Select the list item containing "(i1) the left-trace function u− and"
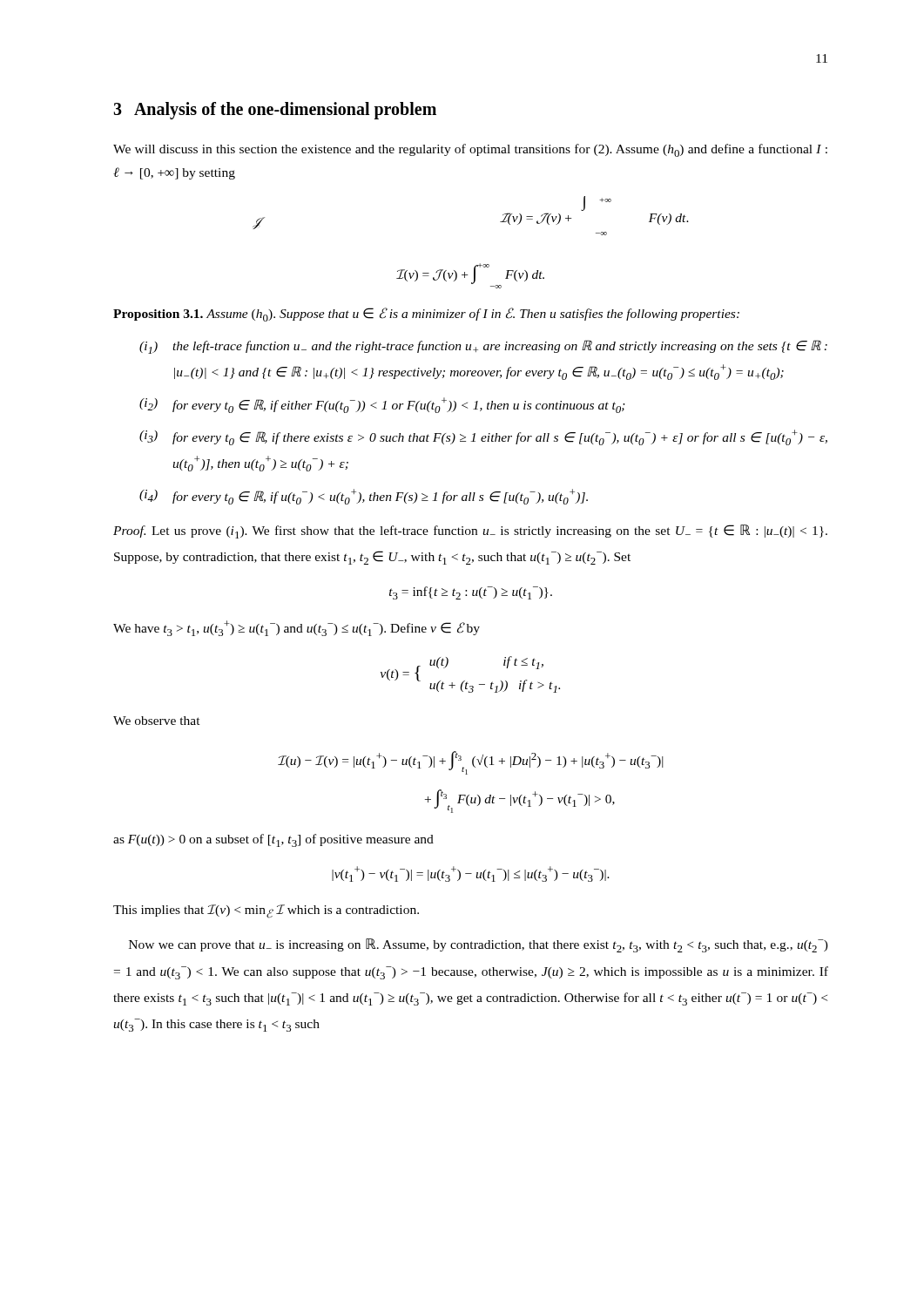Image resolution: width=924 pixels, height=1307 pixels. coord(484,361)
